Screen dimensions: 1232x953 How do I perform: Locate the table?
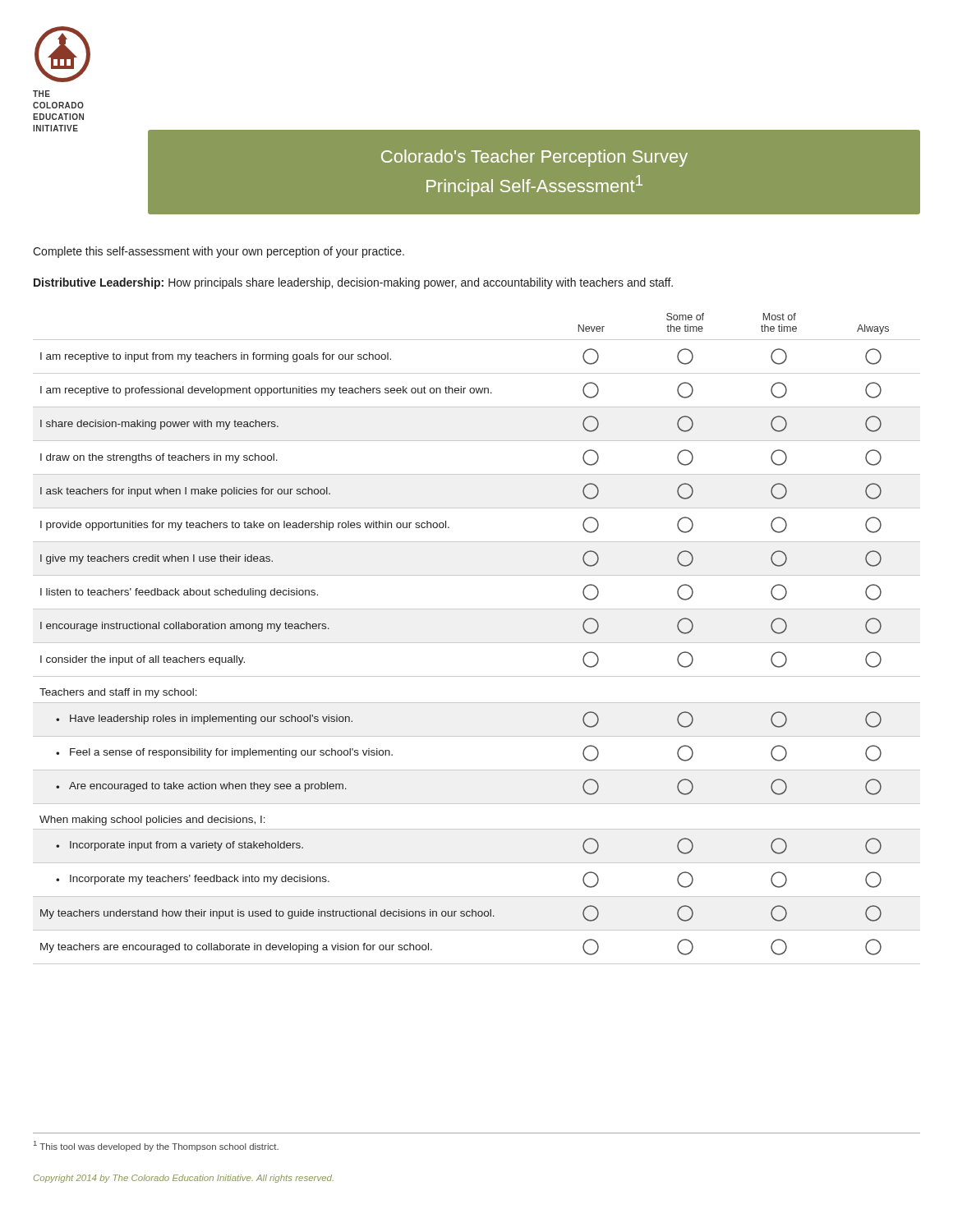pos(476,635)
